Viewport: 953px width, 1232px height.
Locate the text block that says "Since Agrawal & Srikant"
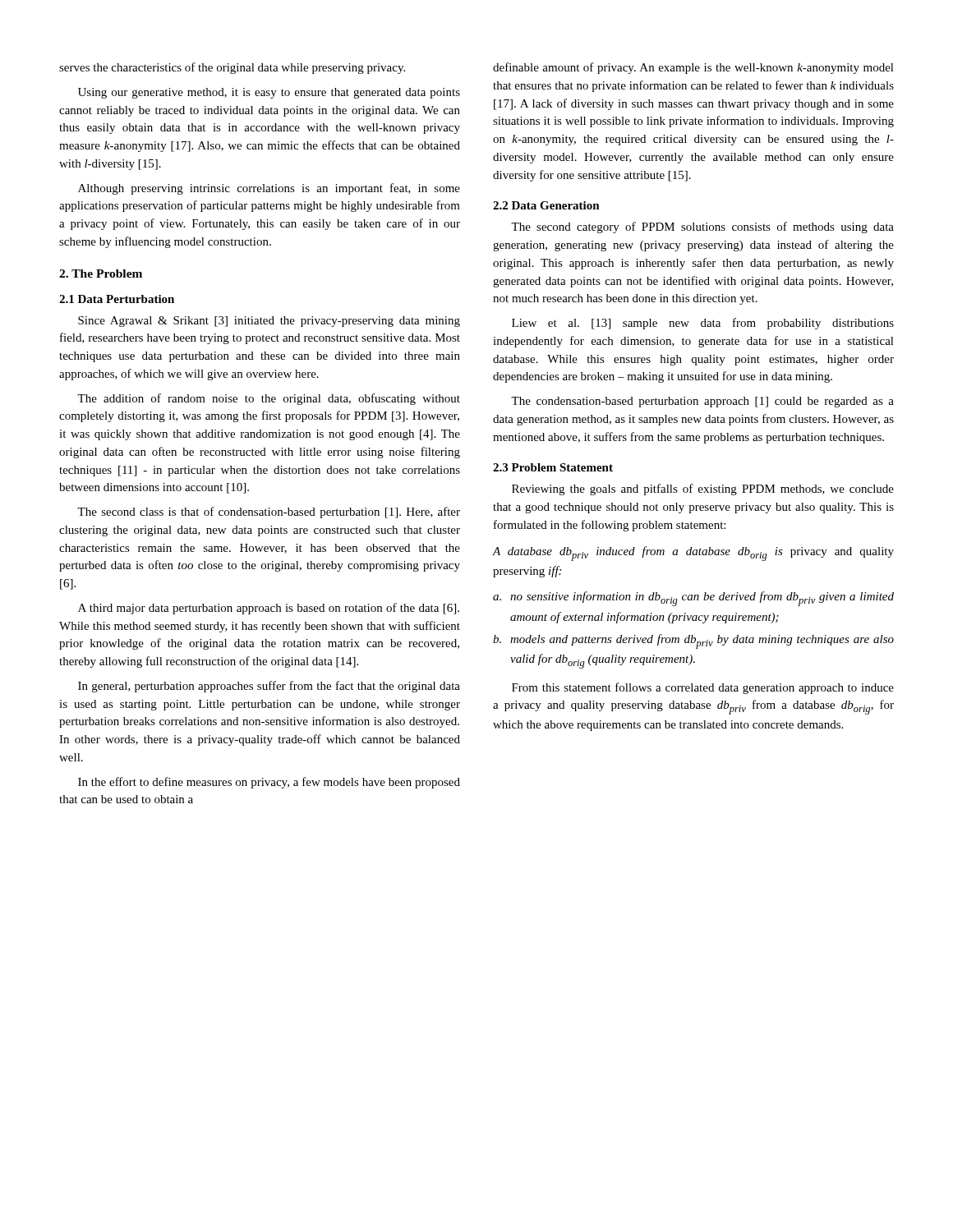(x=260, y=347)
